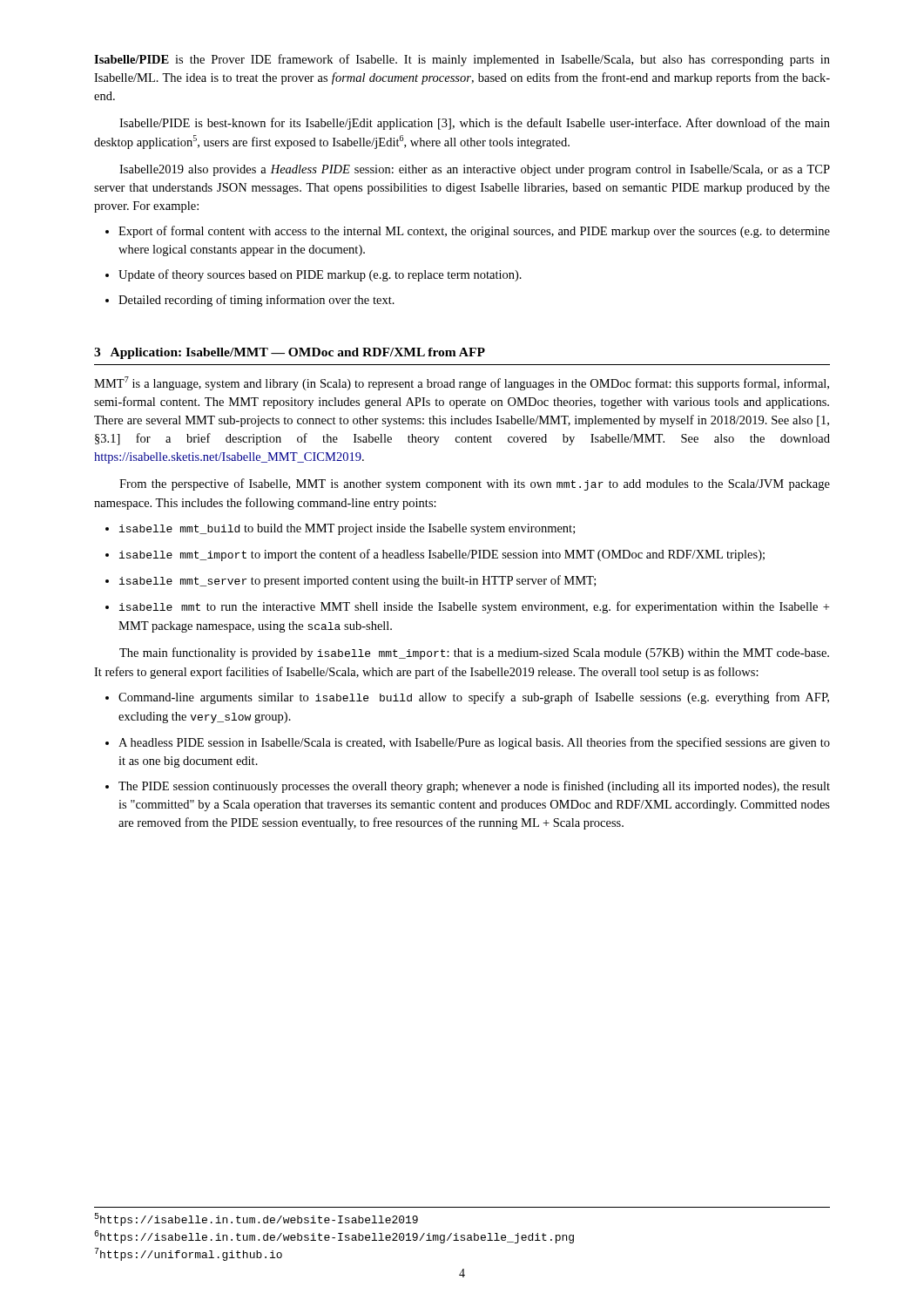Select the block starting "Isabelle/PIDE is best-known for its Isabelle/jEdit"
The height and width of the screenshot is (1307, 924).
click(462, 133)
